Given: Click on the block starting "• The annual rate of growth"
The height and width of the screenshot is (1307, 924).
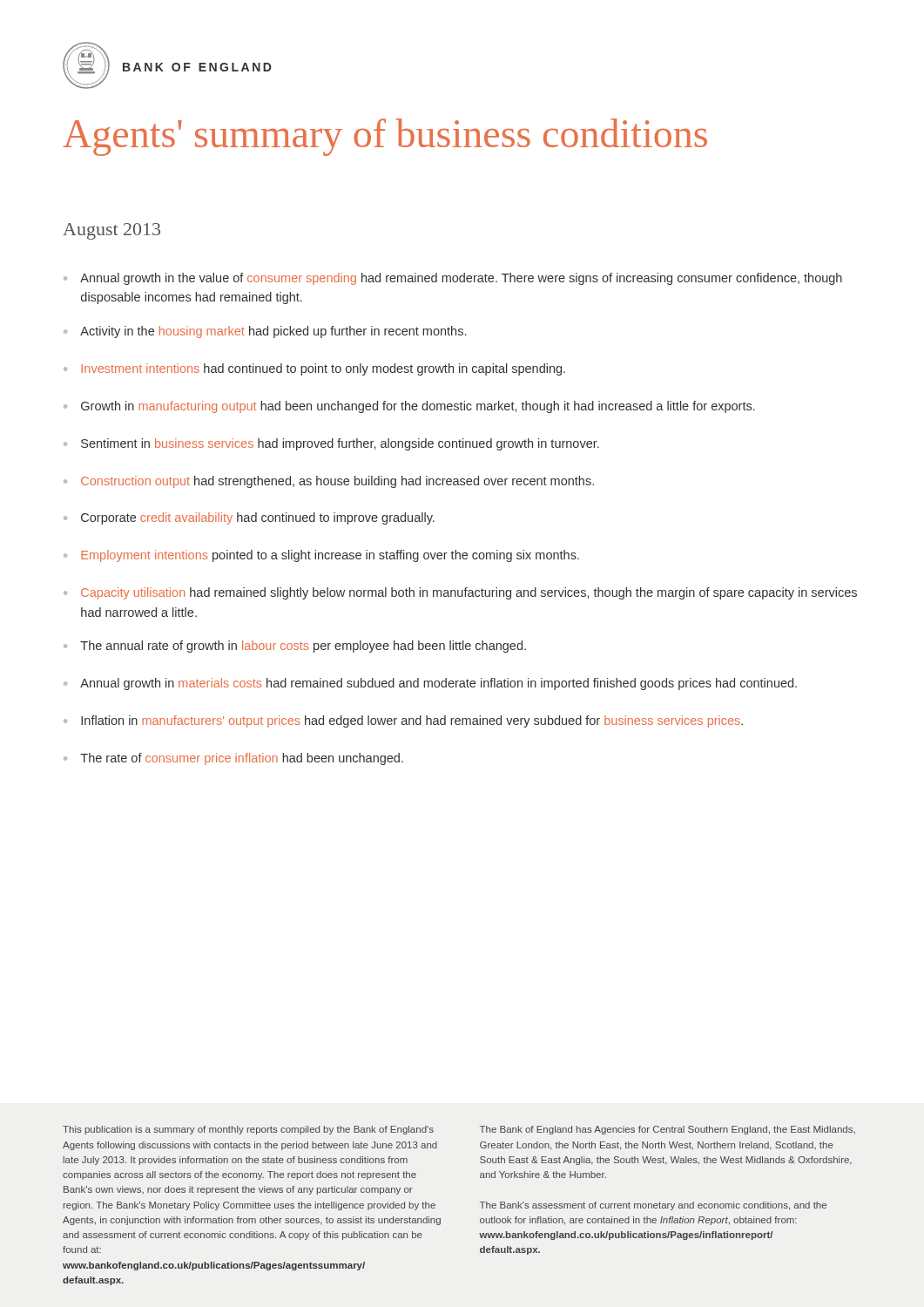Looking at the screenshot, I should click(x=295, y=648).
